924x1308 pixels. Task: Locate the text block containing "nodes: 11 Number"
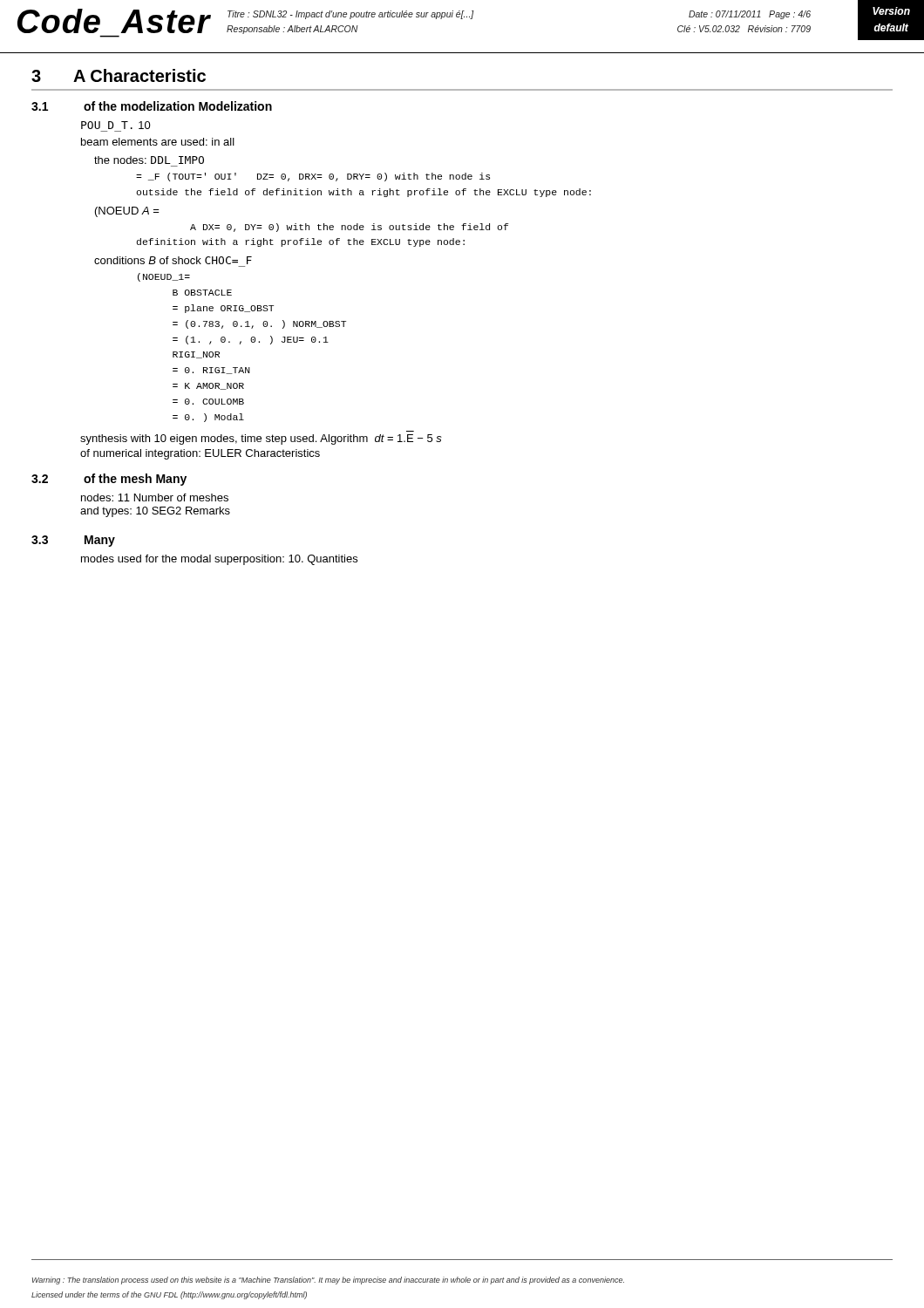(155, 504)
